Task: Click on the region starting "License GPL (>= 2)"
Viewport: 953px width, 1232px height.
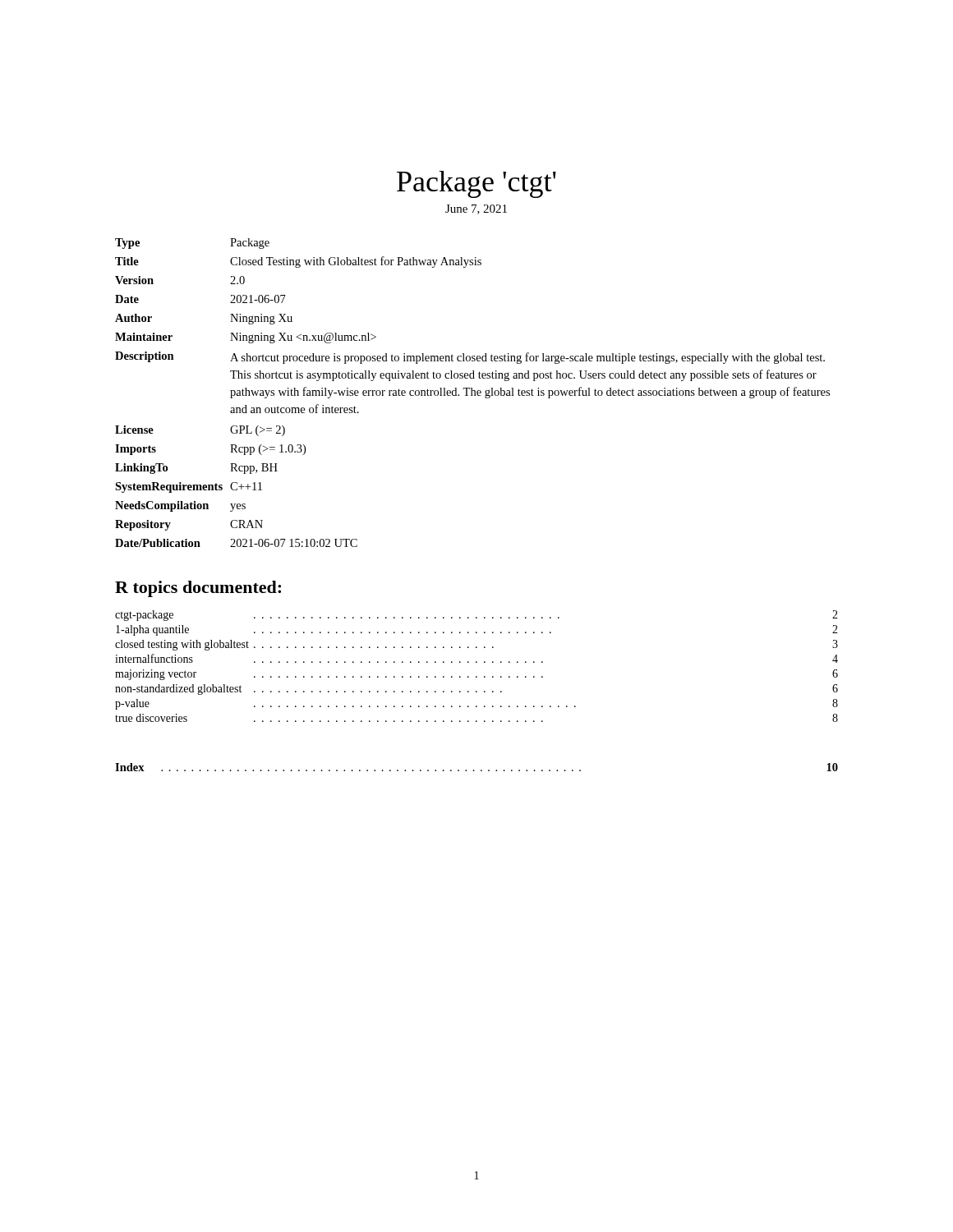Action: [x=138, y=431]
